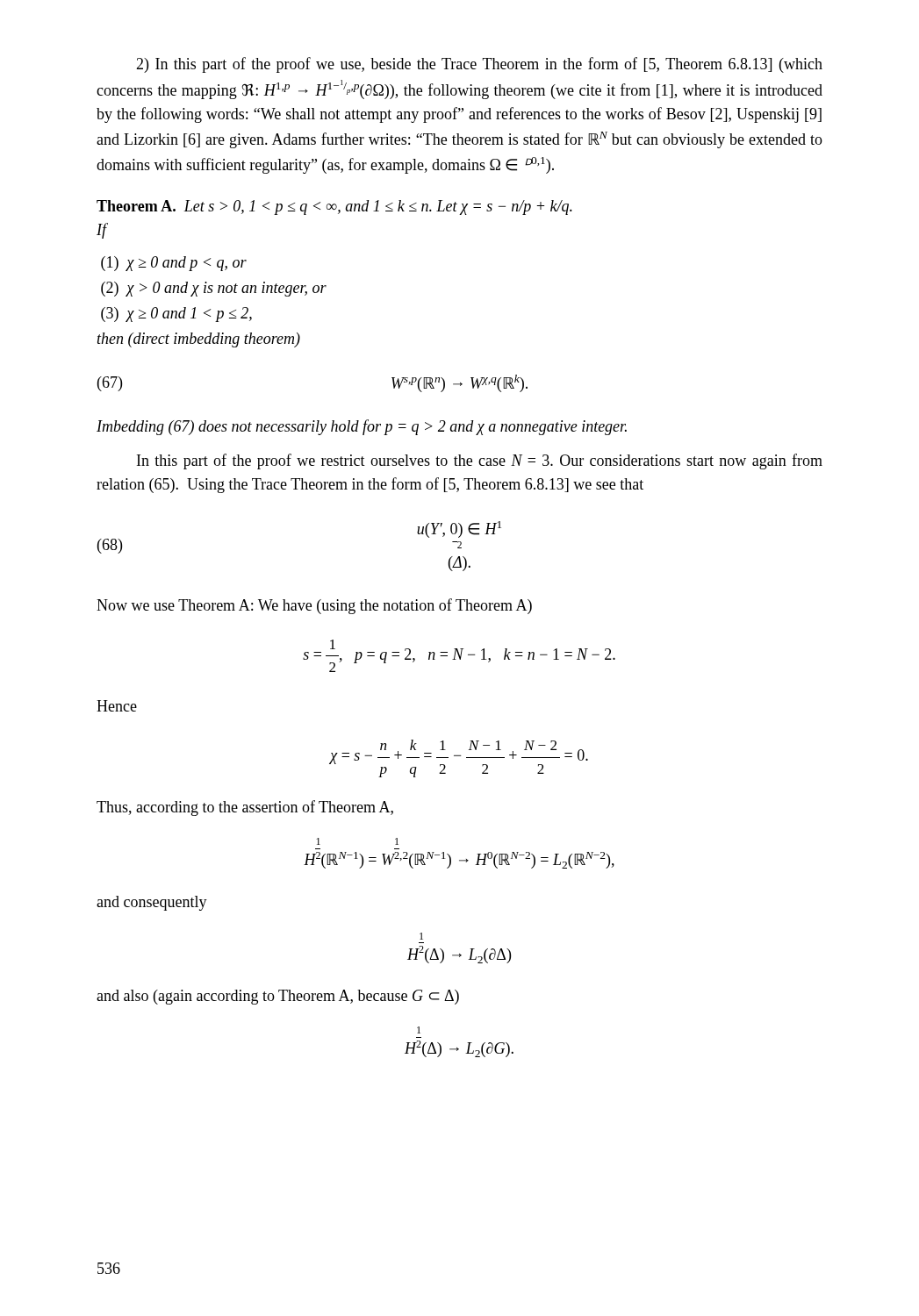Point to the block beginning "Thus, according to"
919x1316 pixels.
click(245, 808)
